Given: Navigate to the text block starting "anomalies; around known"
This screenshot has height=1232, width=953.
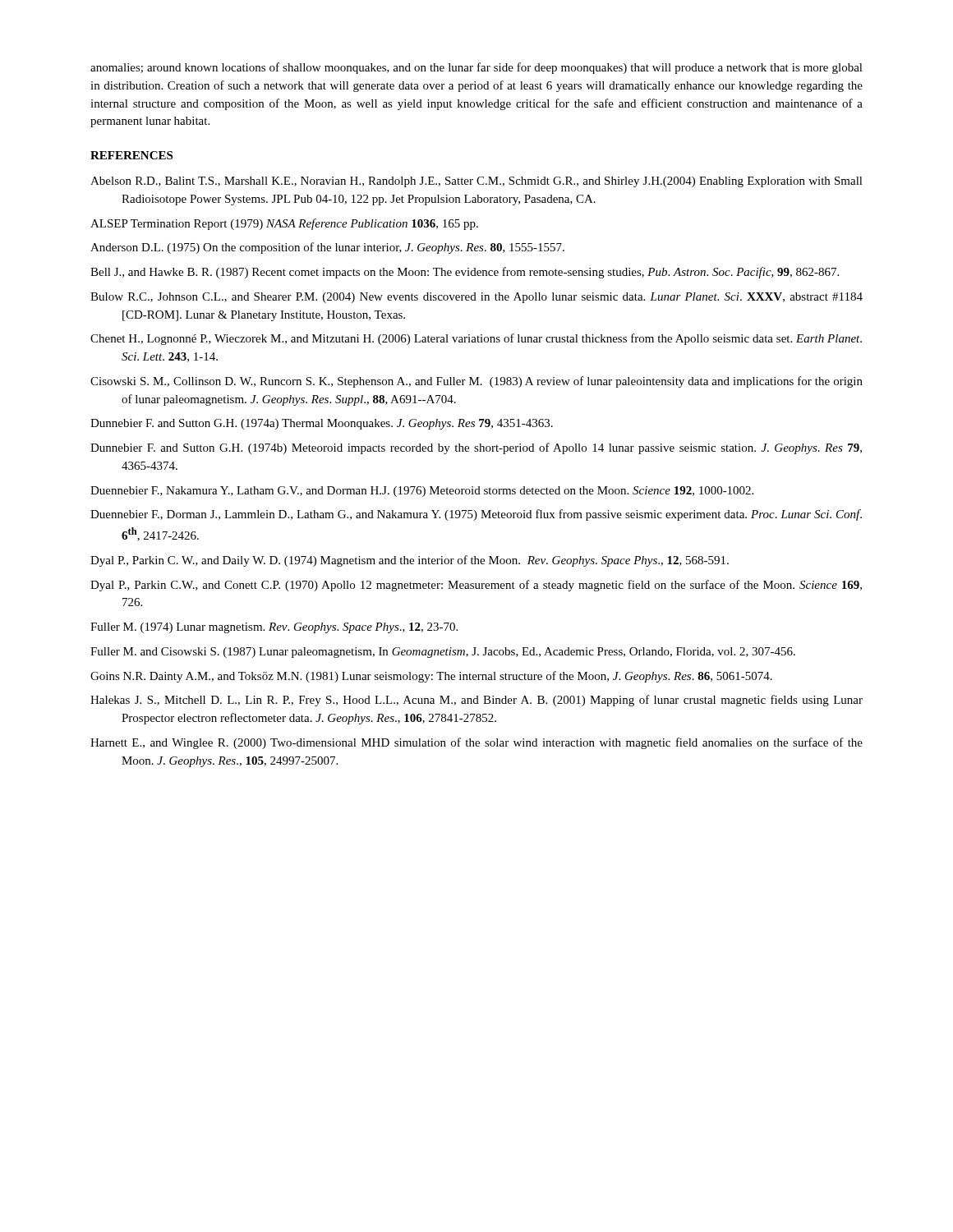Looking at the screenshot, I should pyautogui.click(x=476, y=94).
